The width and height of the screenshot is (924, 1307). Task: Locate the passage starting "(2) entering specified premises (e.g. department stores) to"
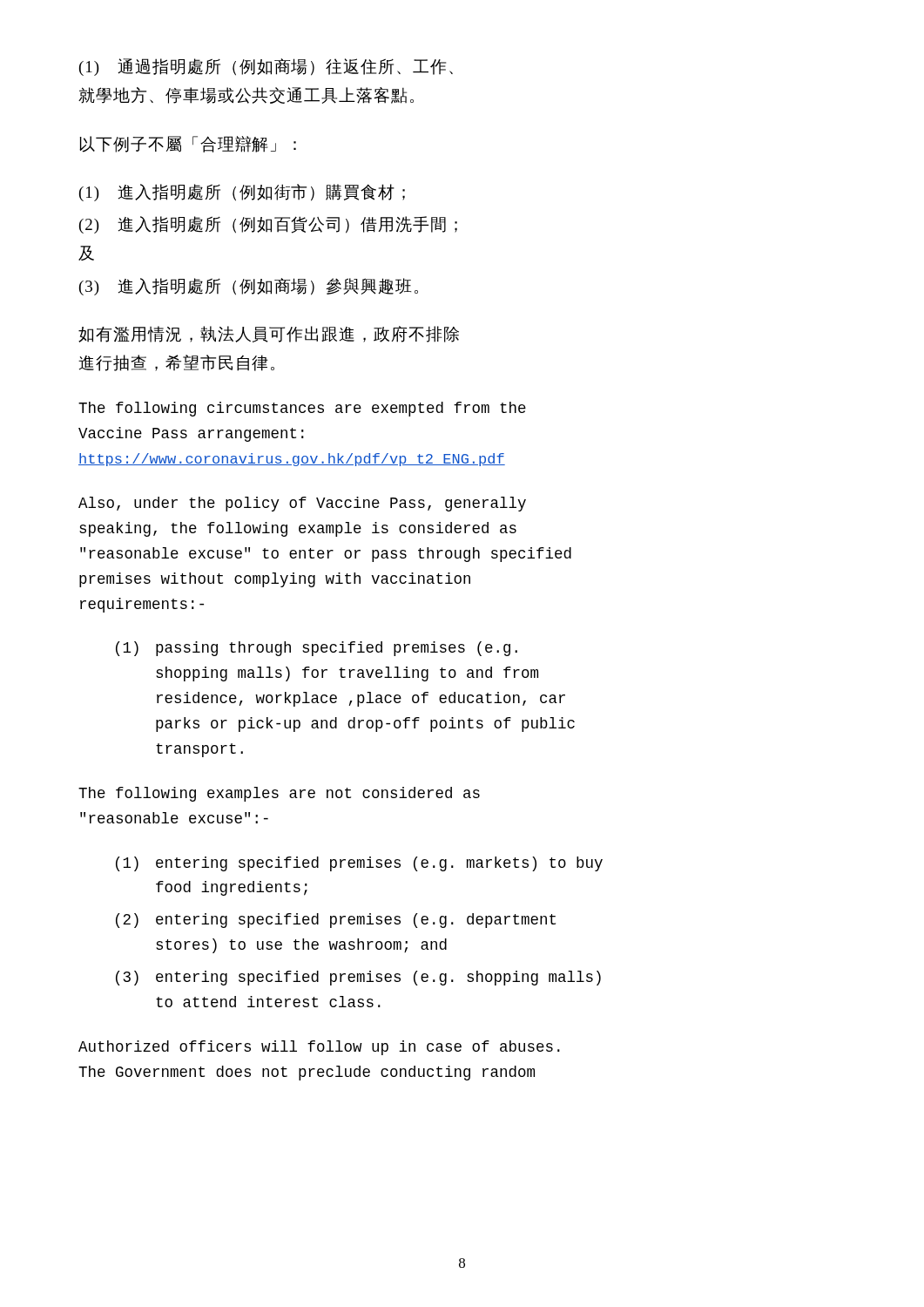(479, 933)
